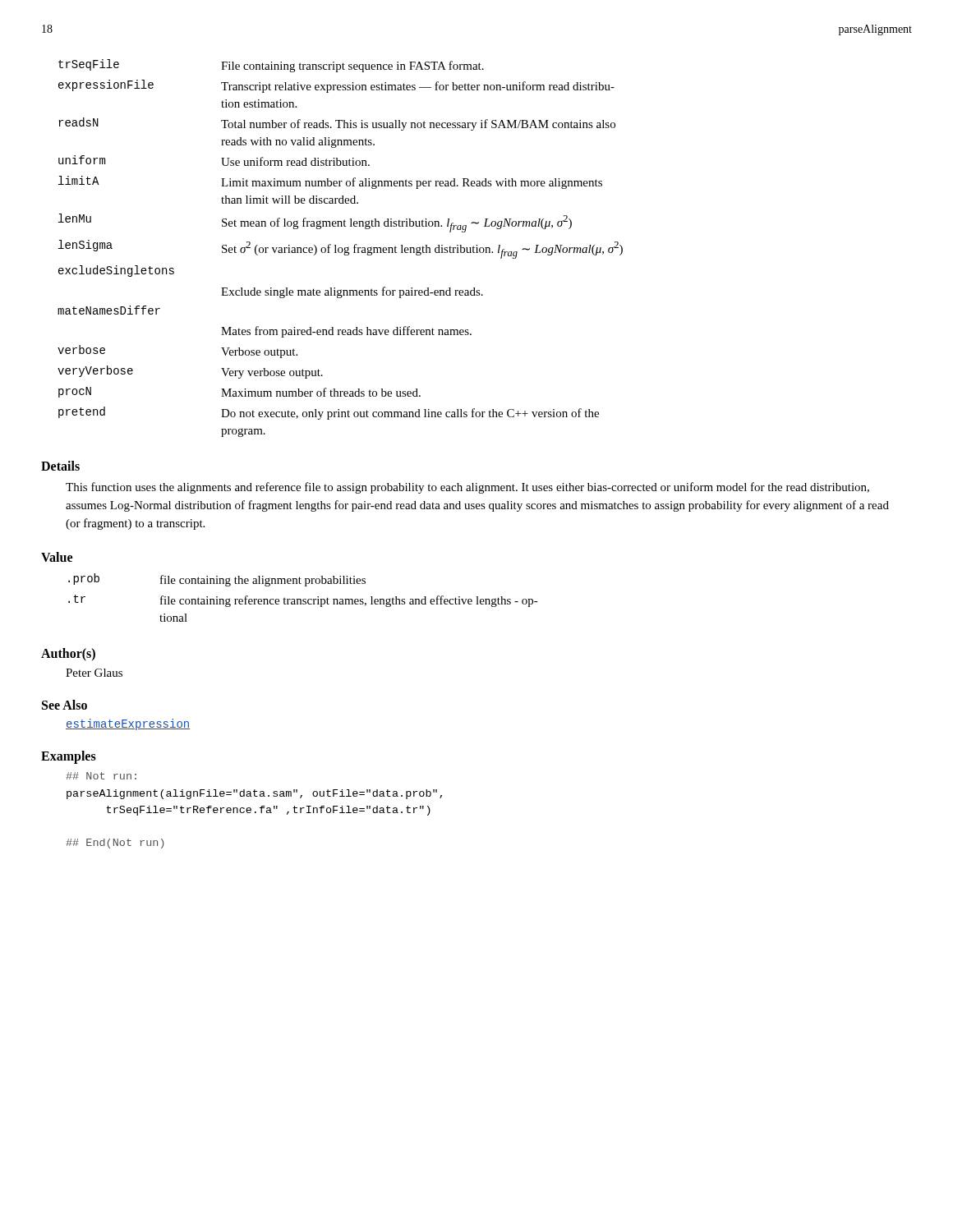Where does it say "See Also"?
953x1232 pixels.
[64, 706]
